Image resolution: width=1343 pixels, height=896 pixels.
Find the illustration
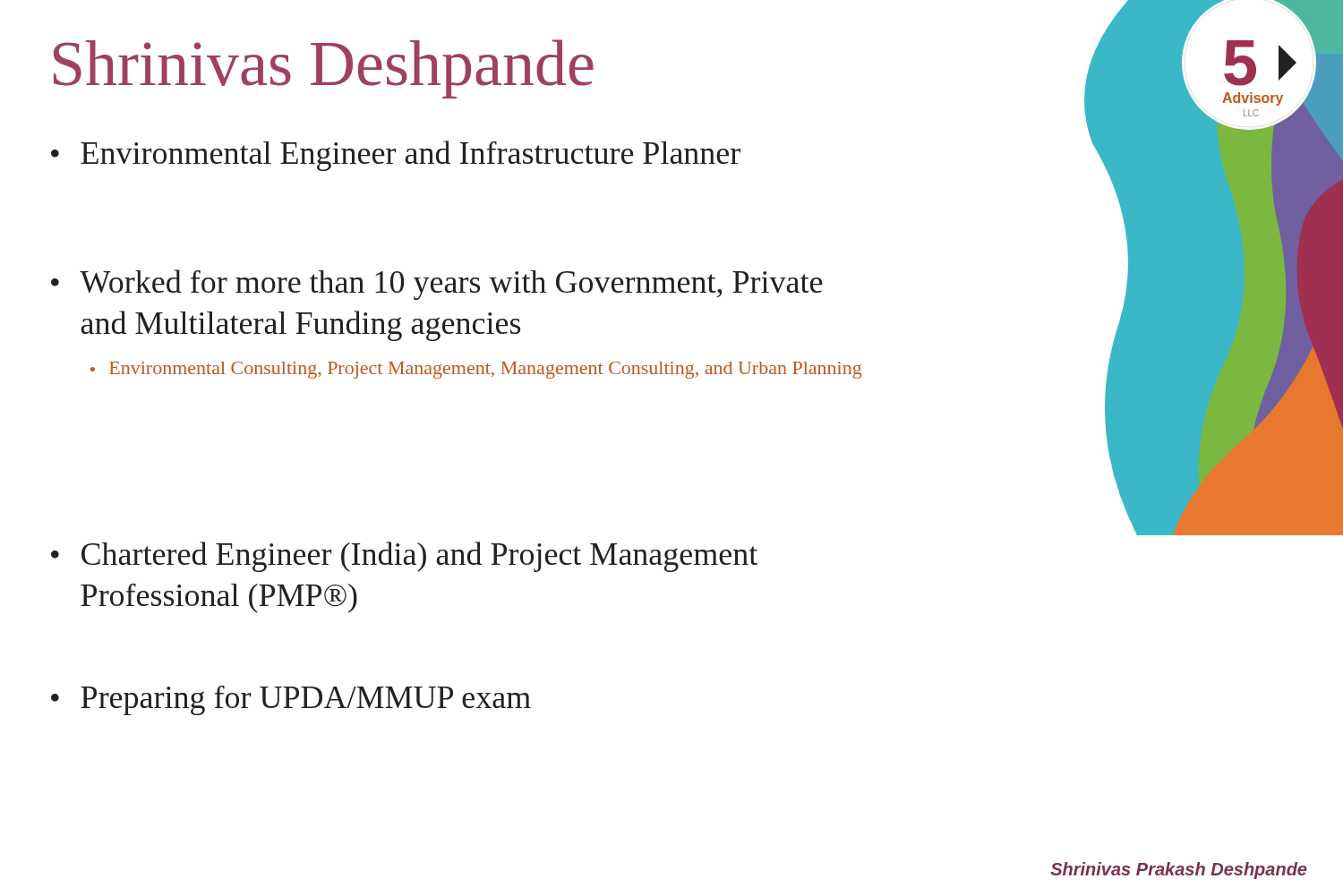[x=1124, y=268]
